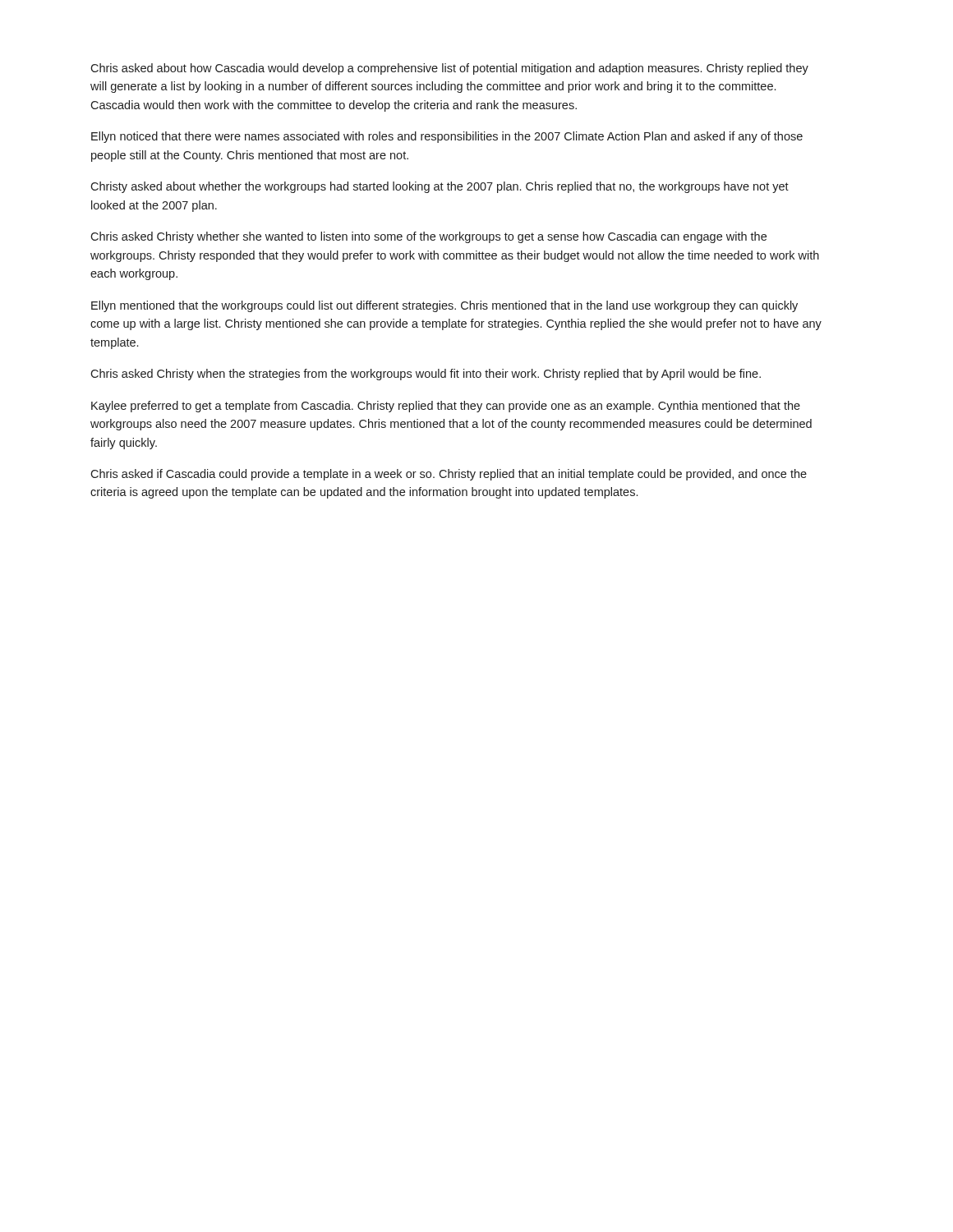Click on the element starting "Christy asked about whether the workgroups"

tap(439, 196)
